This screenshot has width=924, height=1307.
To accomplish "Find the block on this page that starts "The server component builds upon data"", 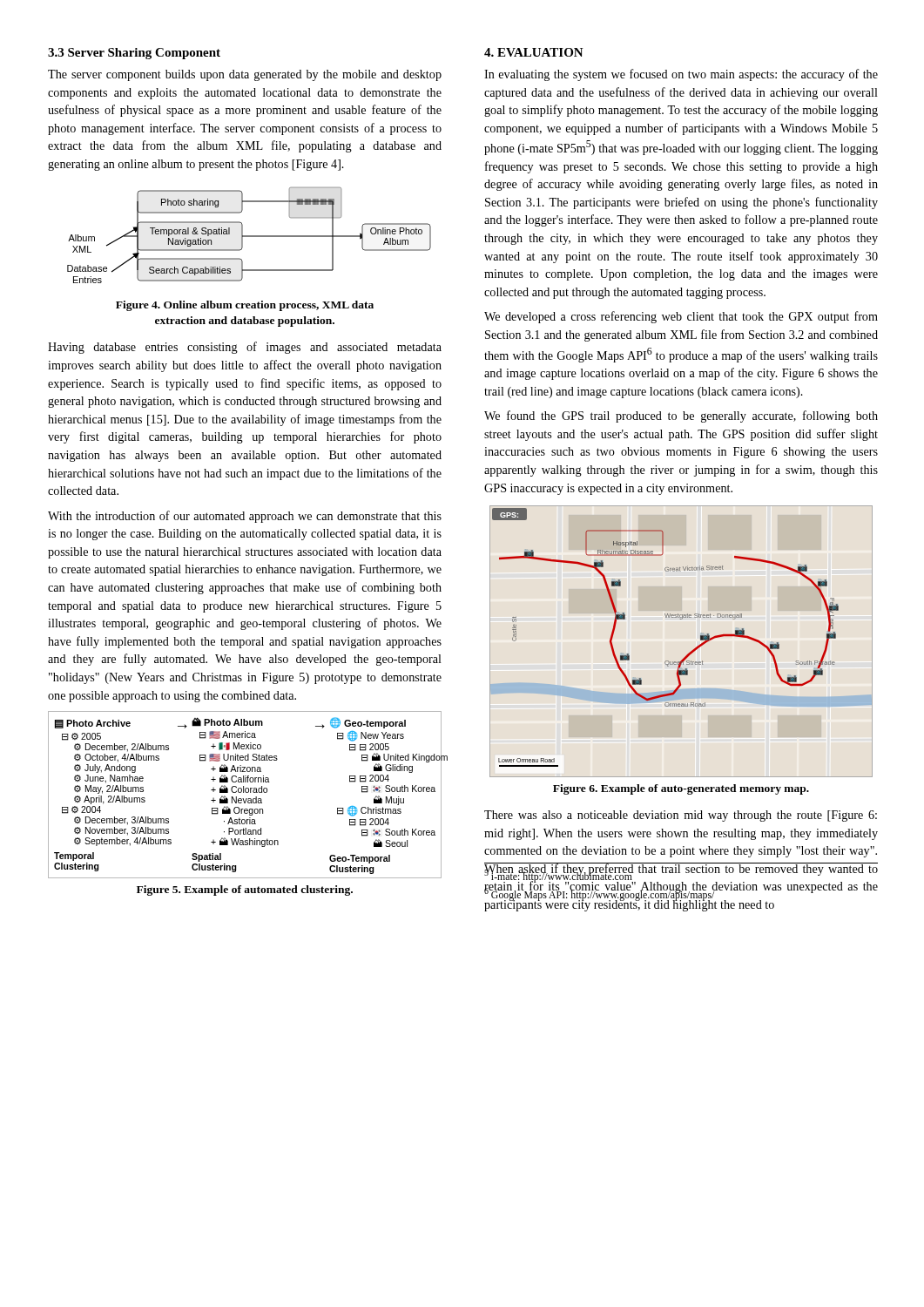I will point(245,119).
